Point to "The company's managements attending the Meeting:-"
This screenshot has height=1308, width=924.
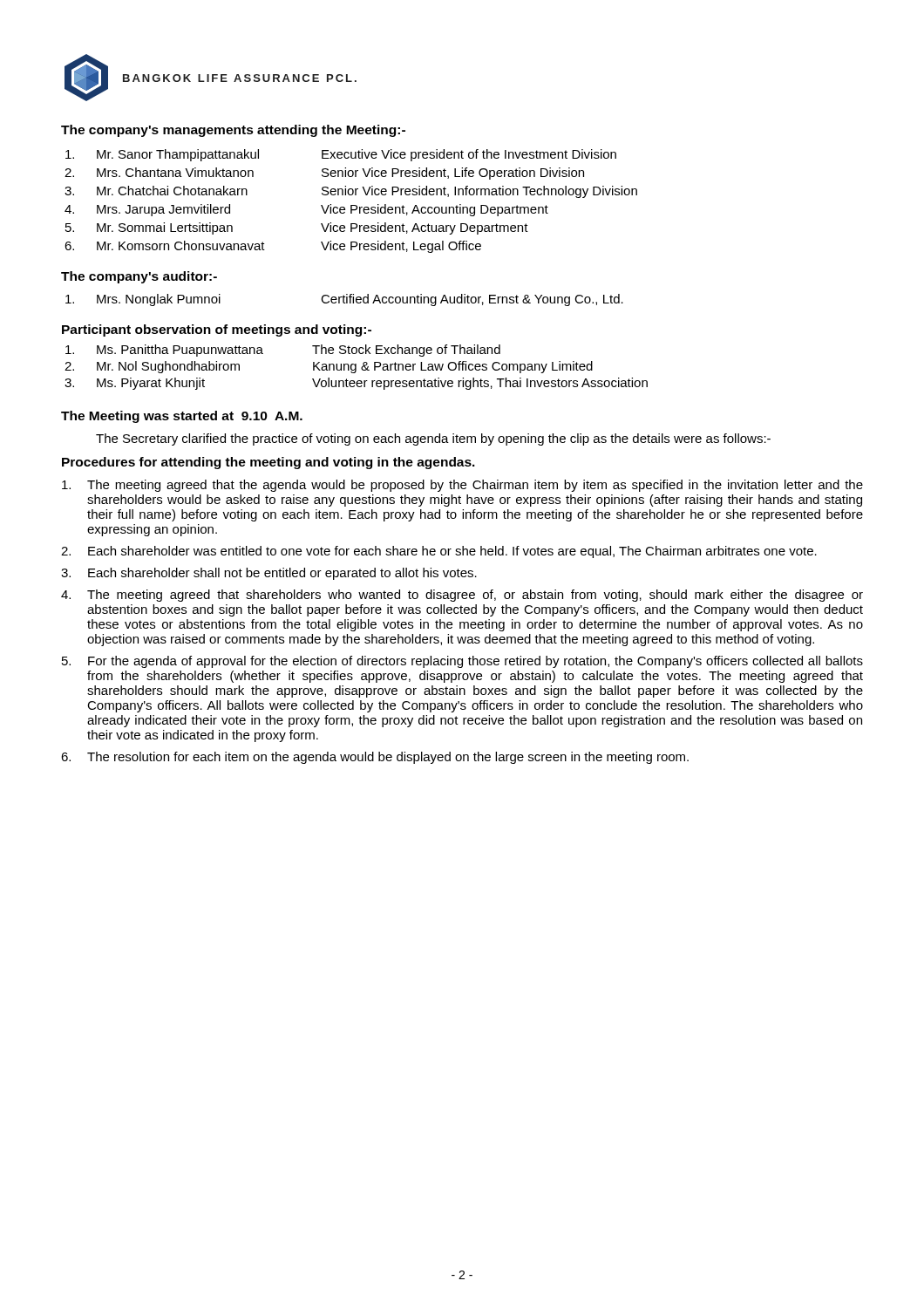pyautogui.click(x=233, y=129)
